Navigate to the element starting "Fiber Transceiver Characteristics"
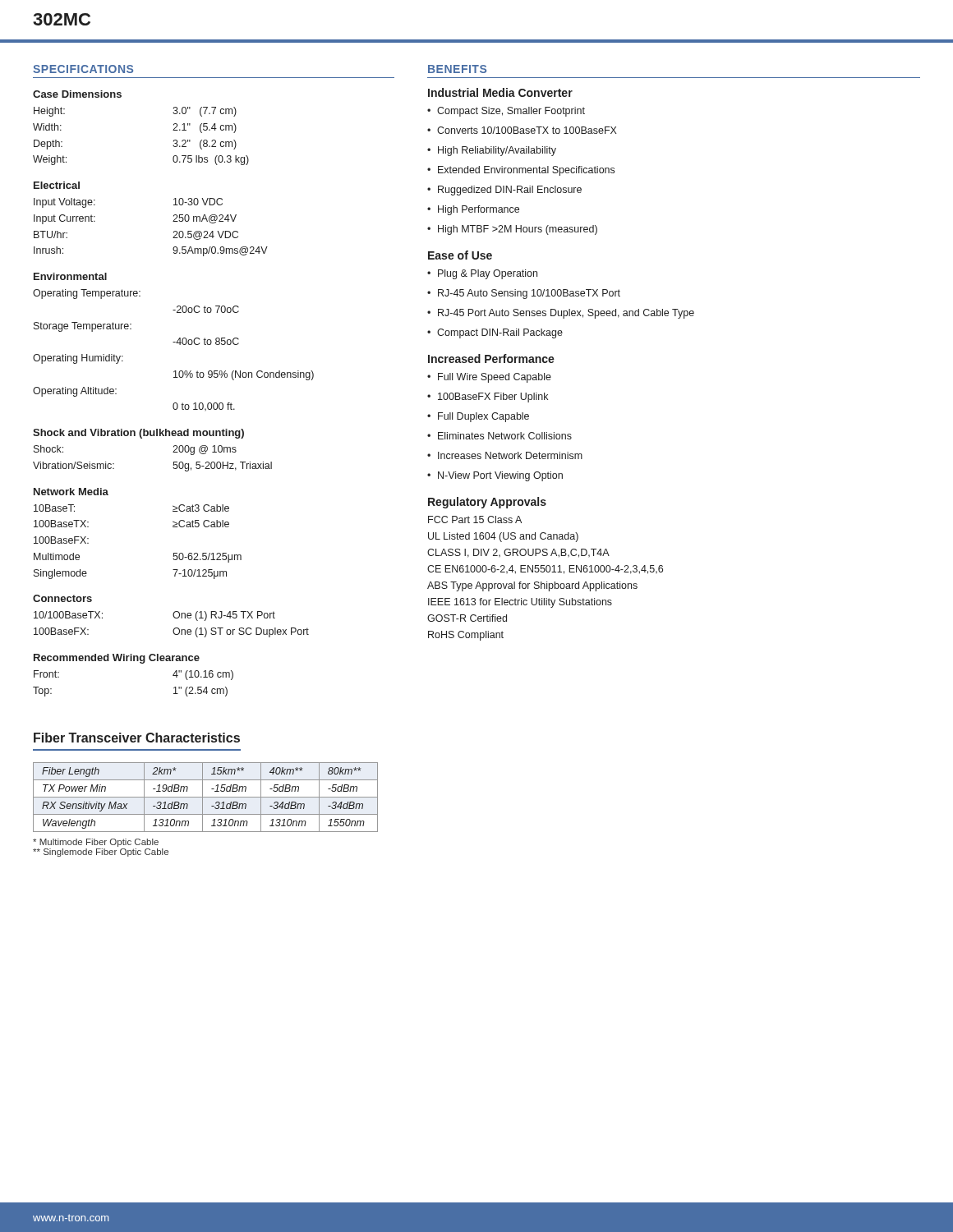The height and width of the screenshot is (1232, 953). click(x=137, y=738)
